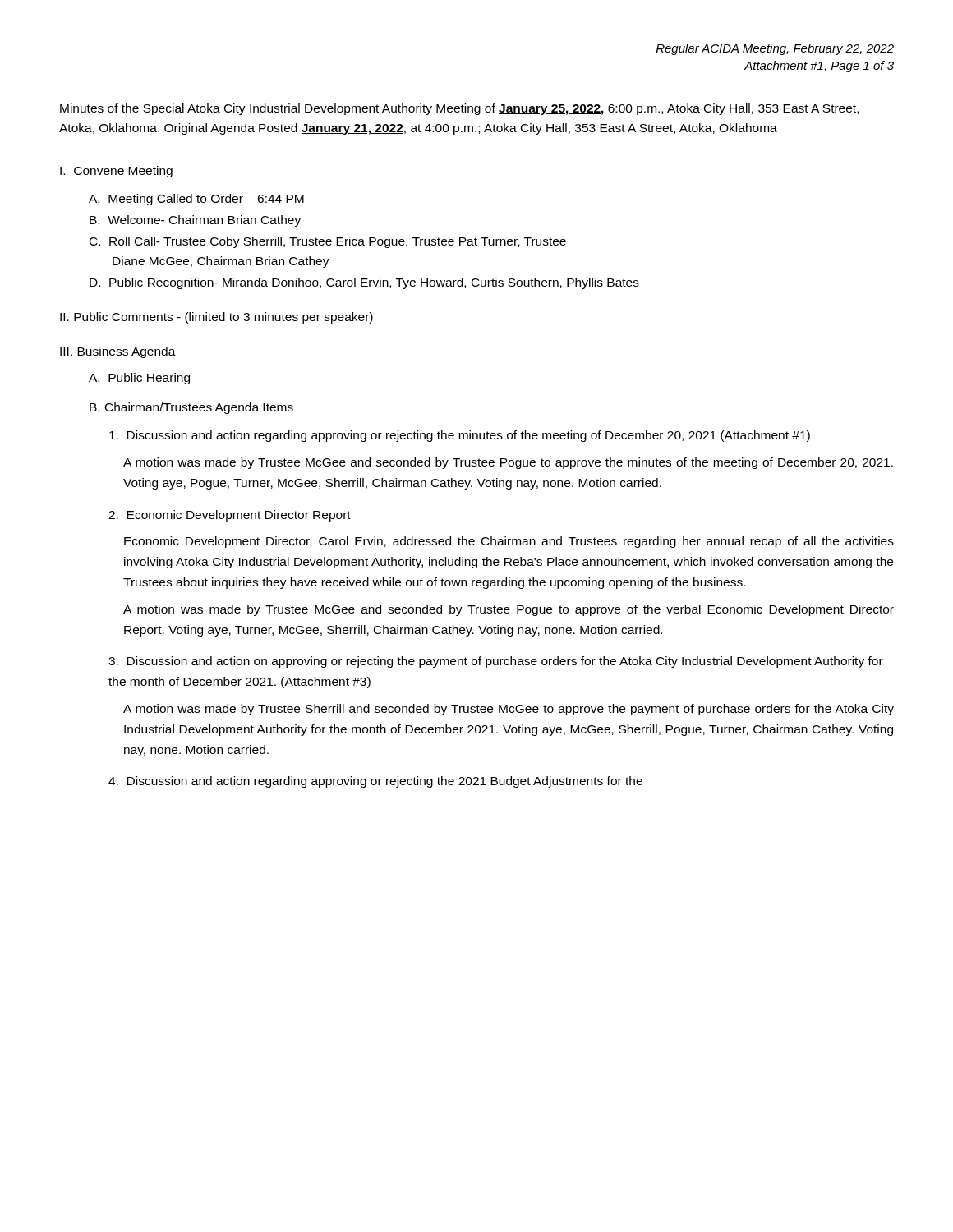Click the passage that begins "A motion was made by Trustee Sherrill and"
This screenshot has width=953, height=1232.
click(x=509, y=729)
